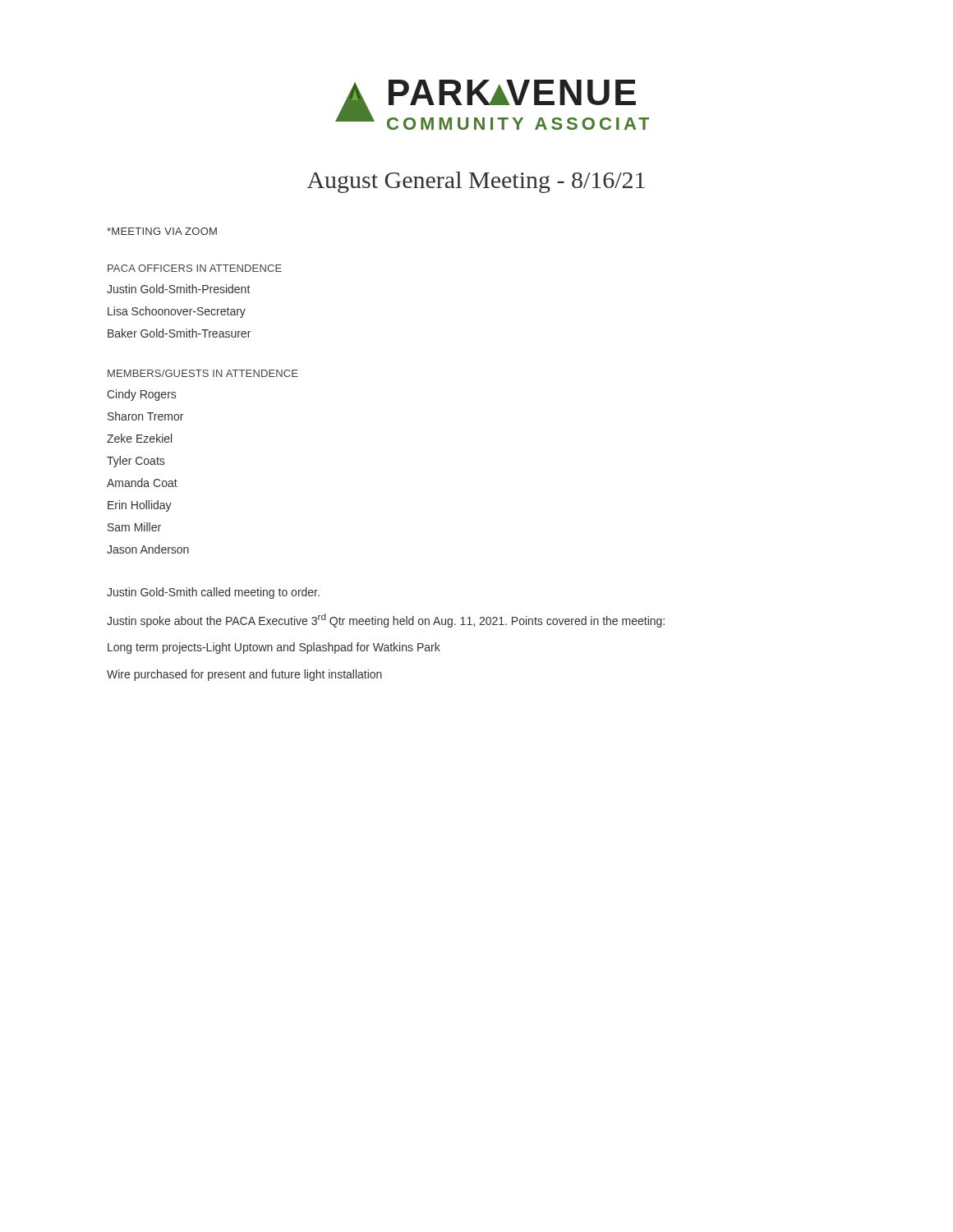The image size is (953, 1232).
Task: Click on the list item with the text "Cindy Rogers"
Action: point(142,394)
